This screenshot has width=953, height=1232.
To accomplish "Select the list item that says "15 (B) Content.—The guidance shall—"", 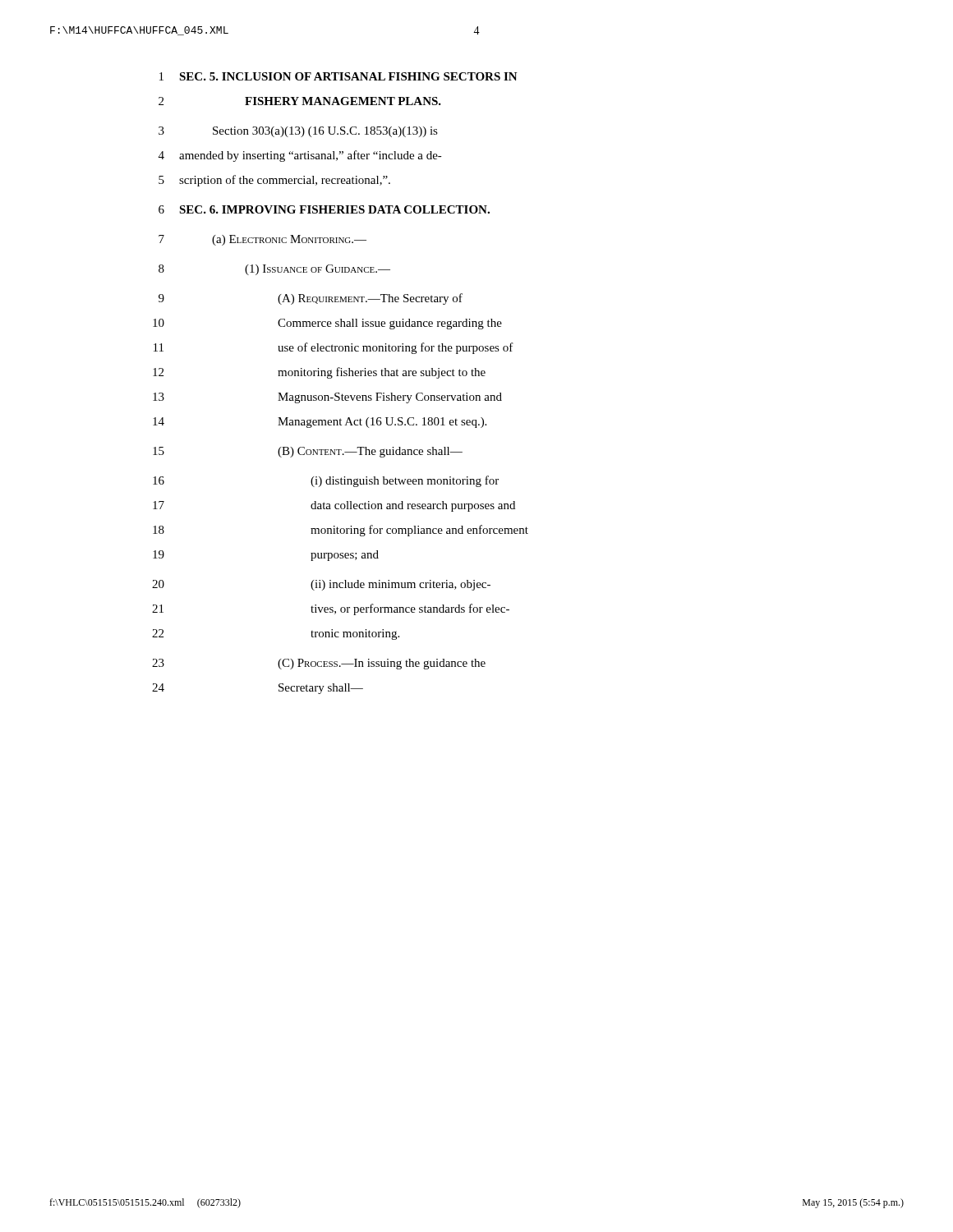I will 308,452.
